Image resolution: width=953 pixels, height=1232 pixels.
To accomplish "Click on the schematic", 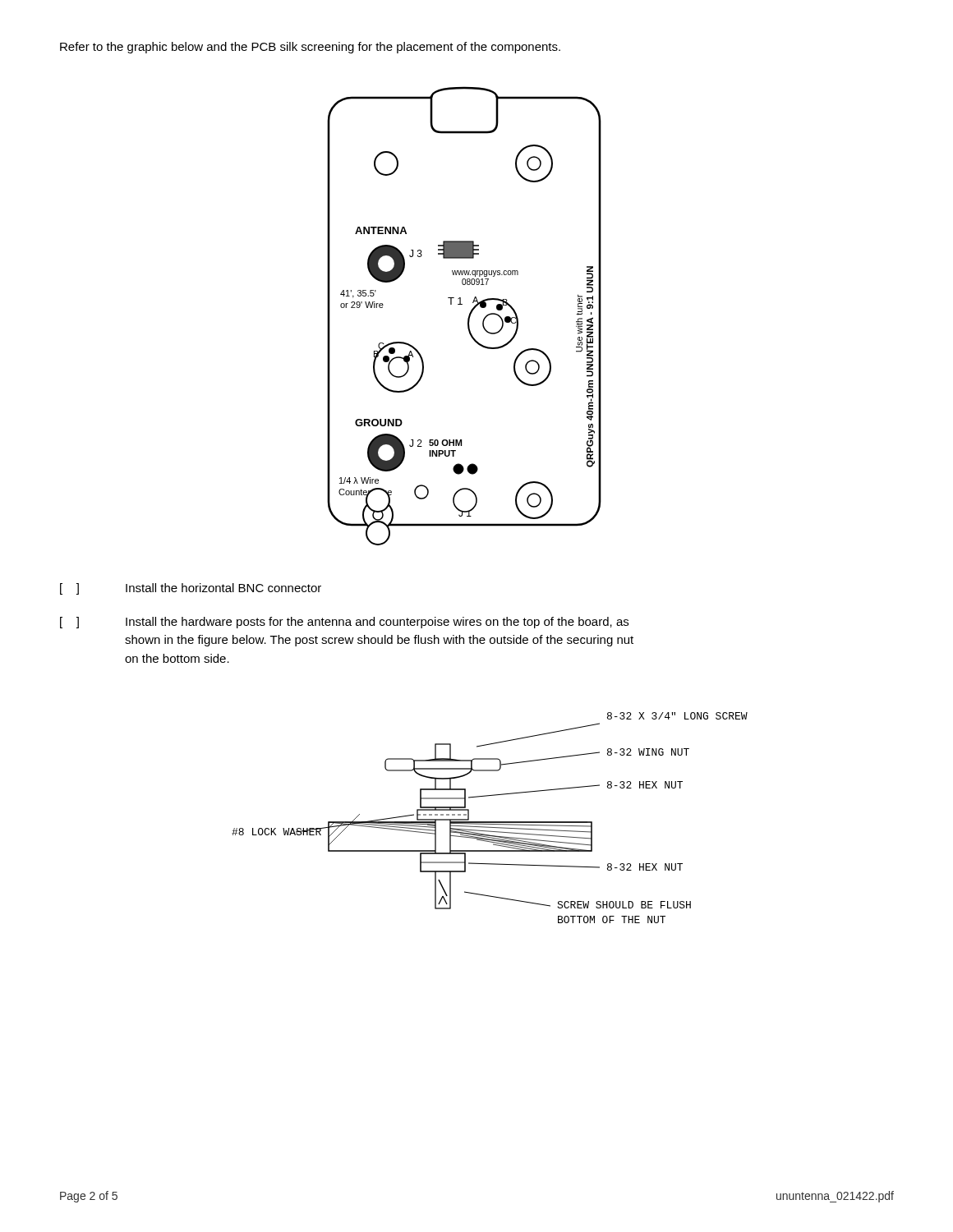I will click(476, 311).
